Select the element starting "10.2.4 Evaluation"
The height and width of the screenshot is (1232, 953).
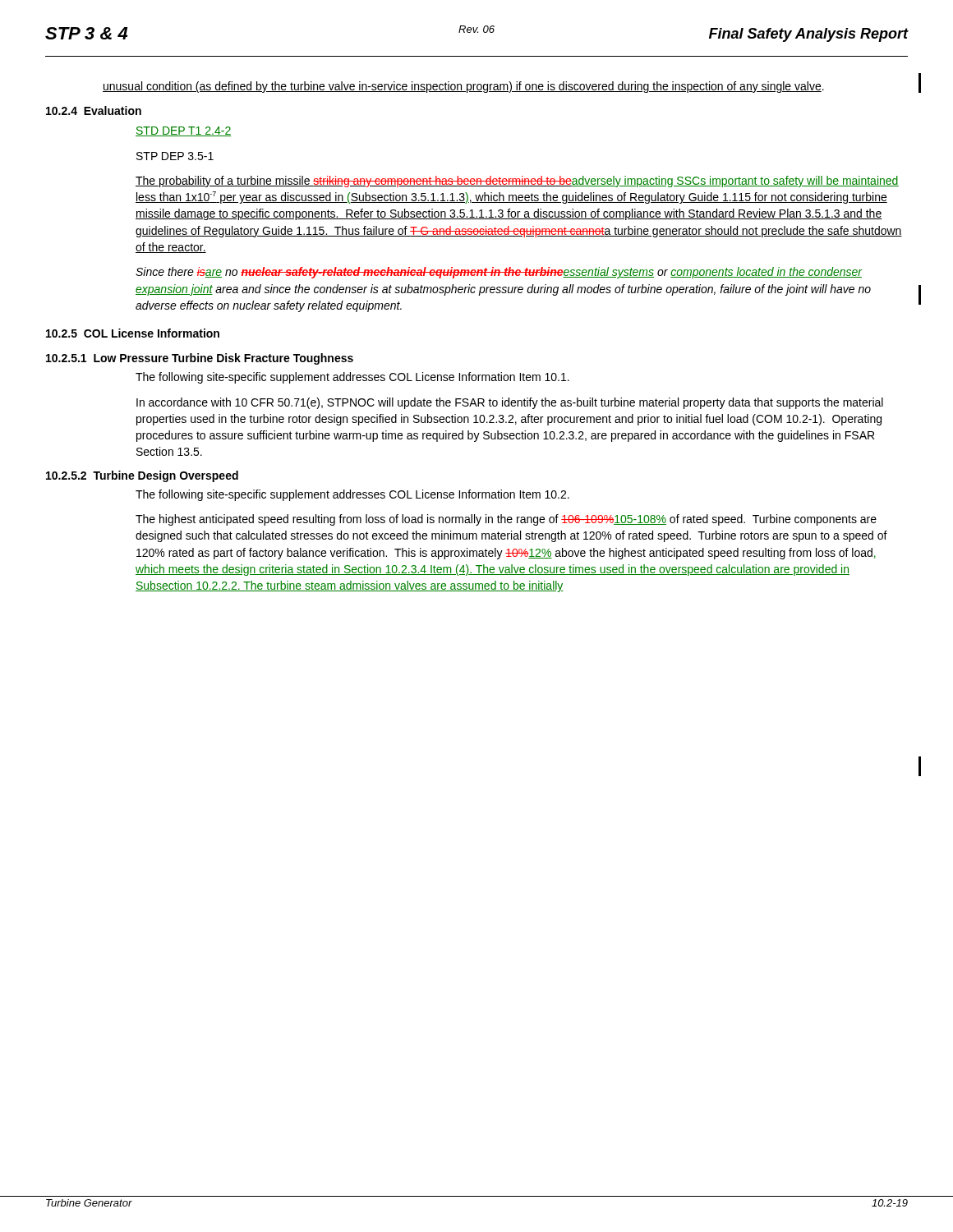pyautogui.click(x=93, y=111)
